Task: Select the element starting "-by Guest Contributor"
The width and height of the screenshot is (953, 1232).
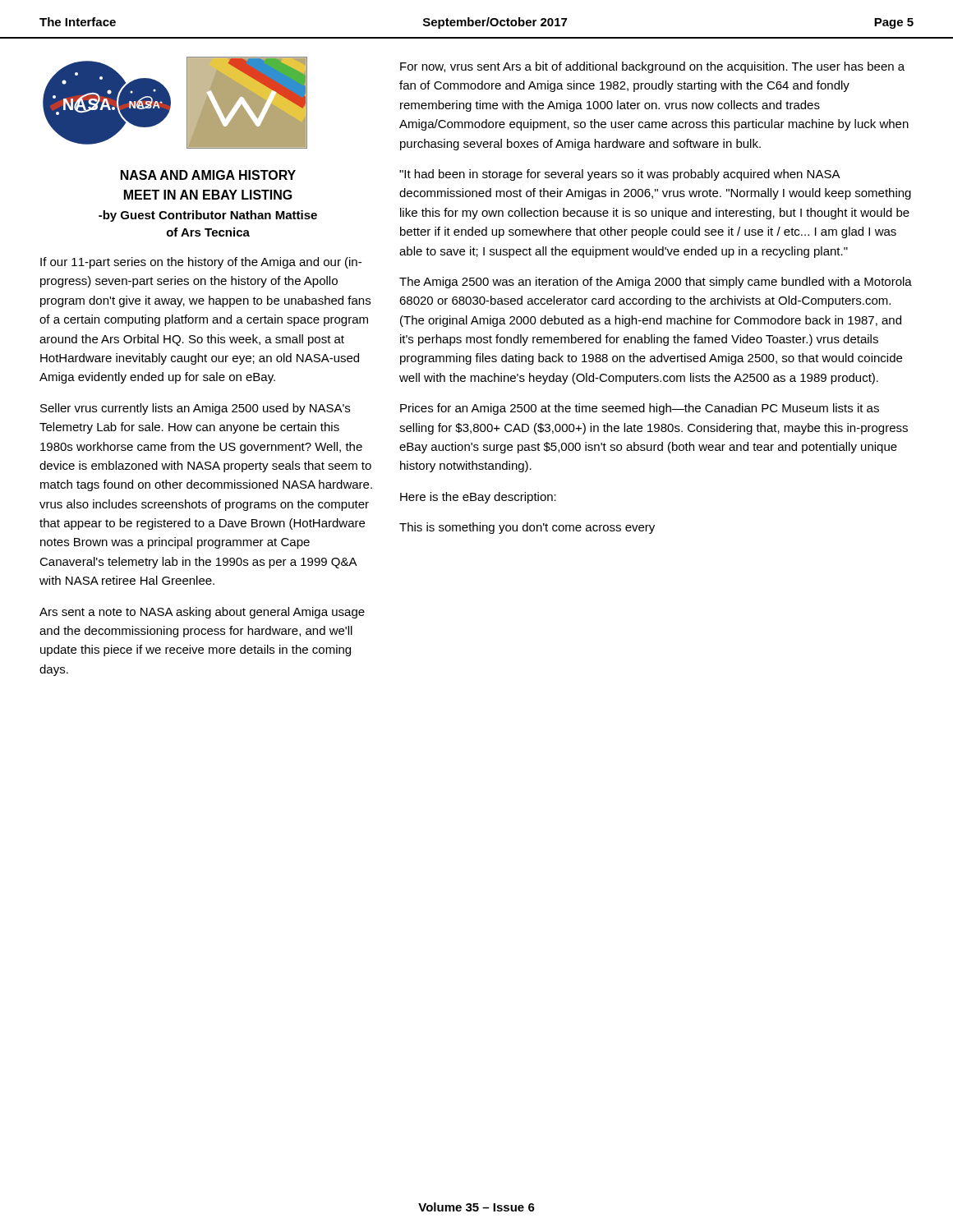Action: [208, 215]
